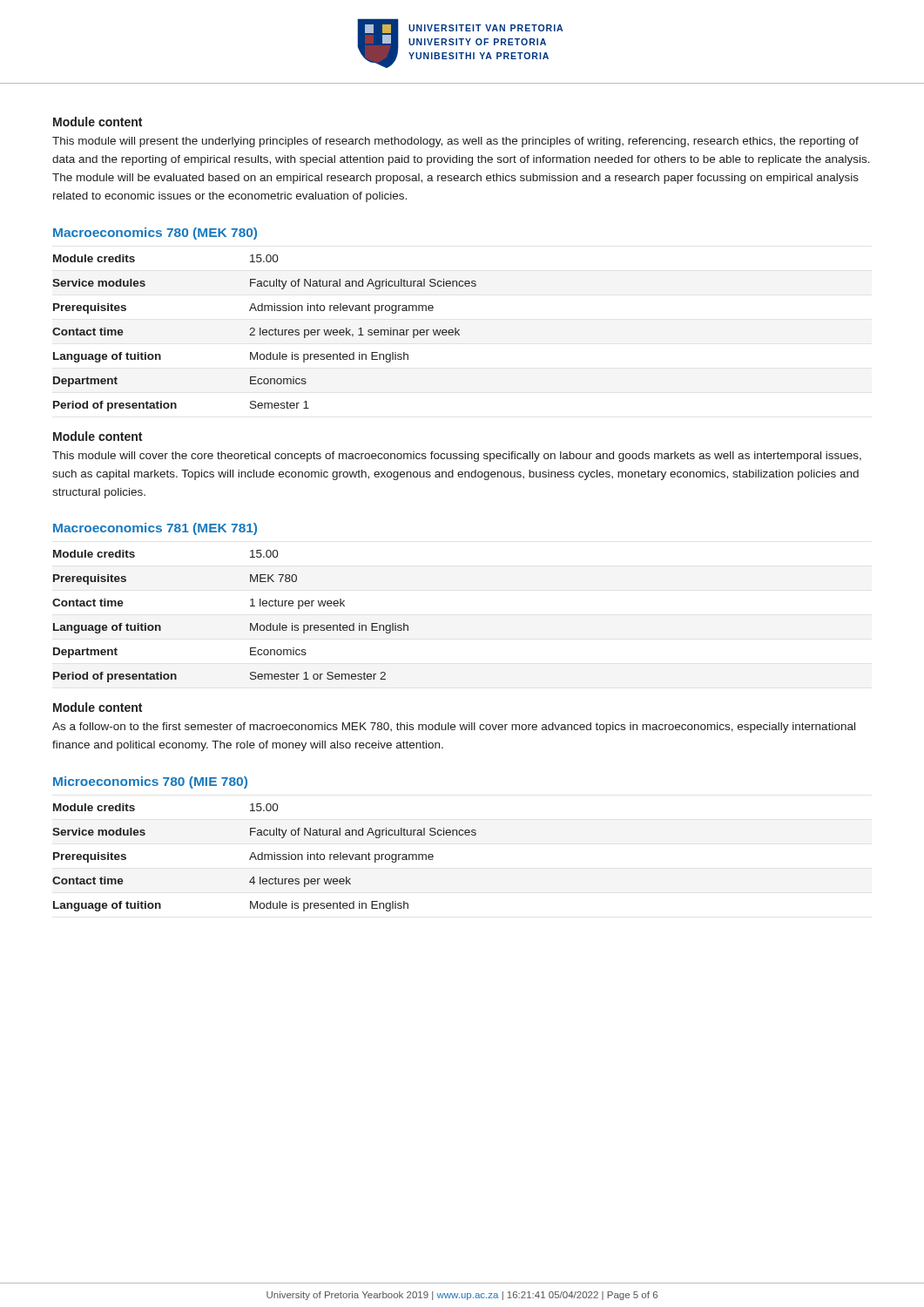Find the block starting "Microeconomics 780 (MIE 780)"
Image resolution: width=924 pixels, height=1307 pixels.
point(150,781)
